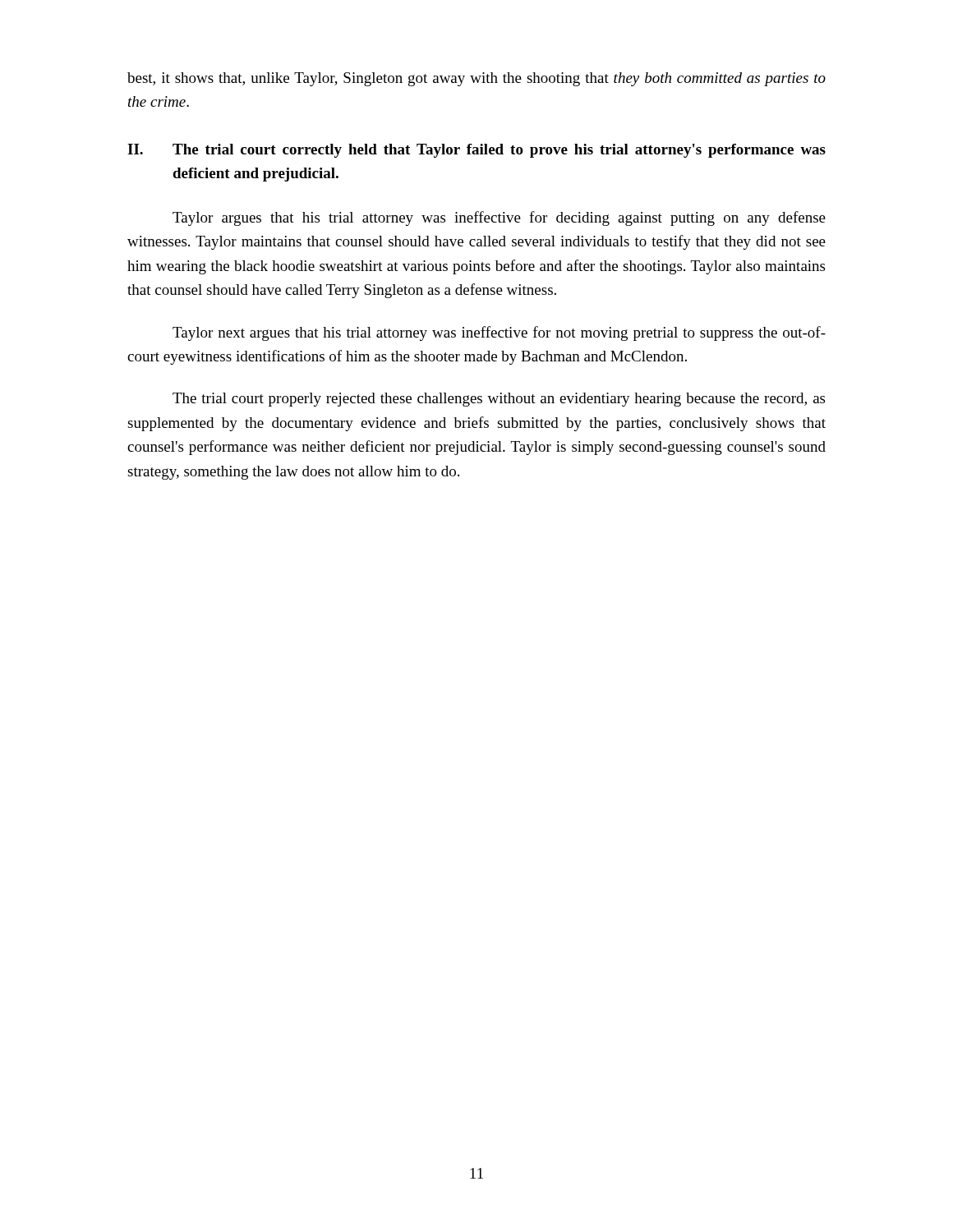This screenshot has height=1232, width=953.
Task: Locate the text starting "II. The trial"
Action: click(x=476, y=161)
